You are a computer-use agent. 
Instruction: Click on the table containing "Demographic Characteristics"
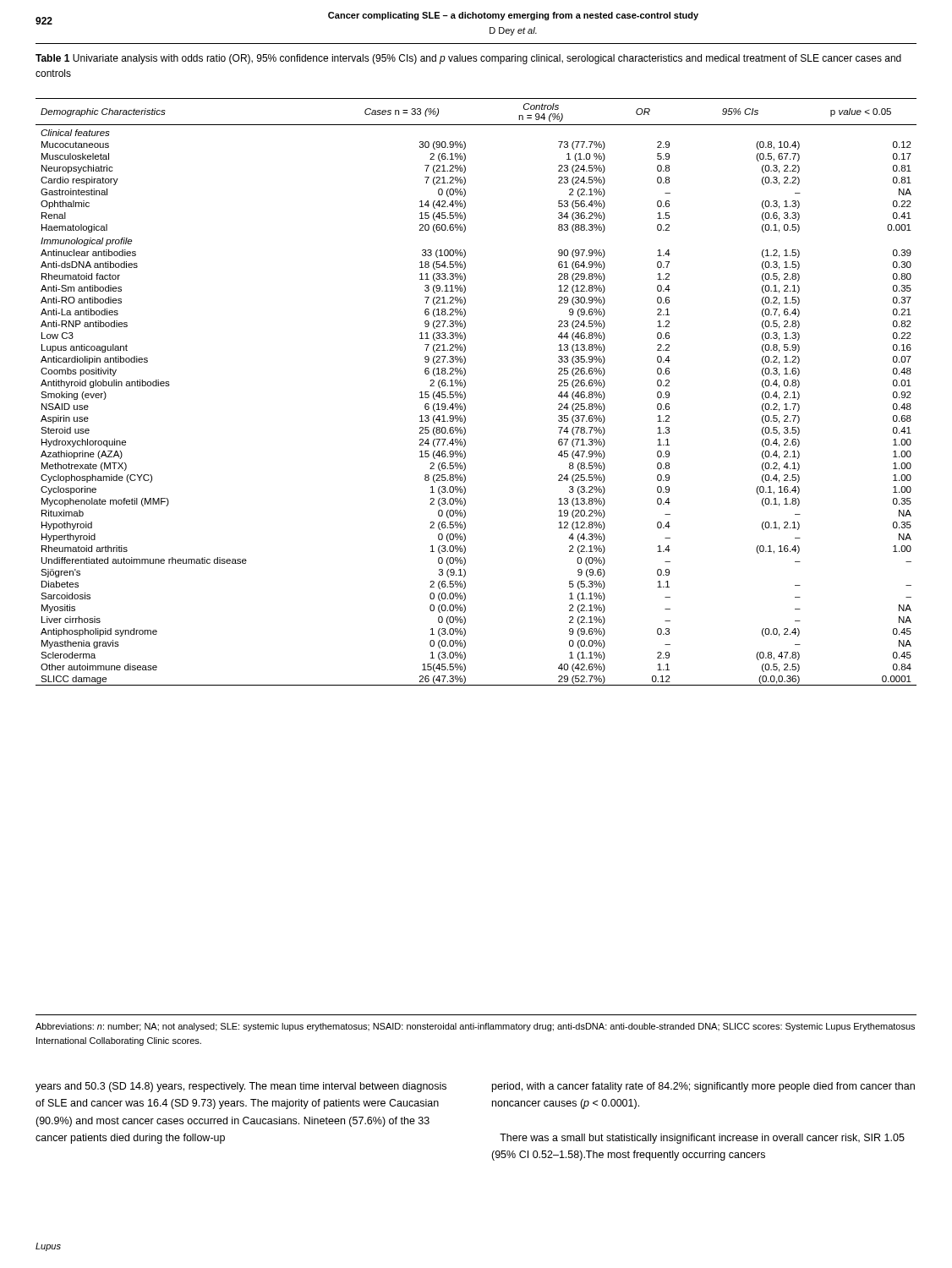tap(476, 392)
